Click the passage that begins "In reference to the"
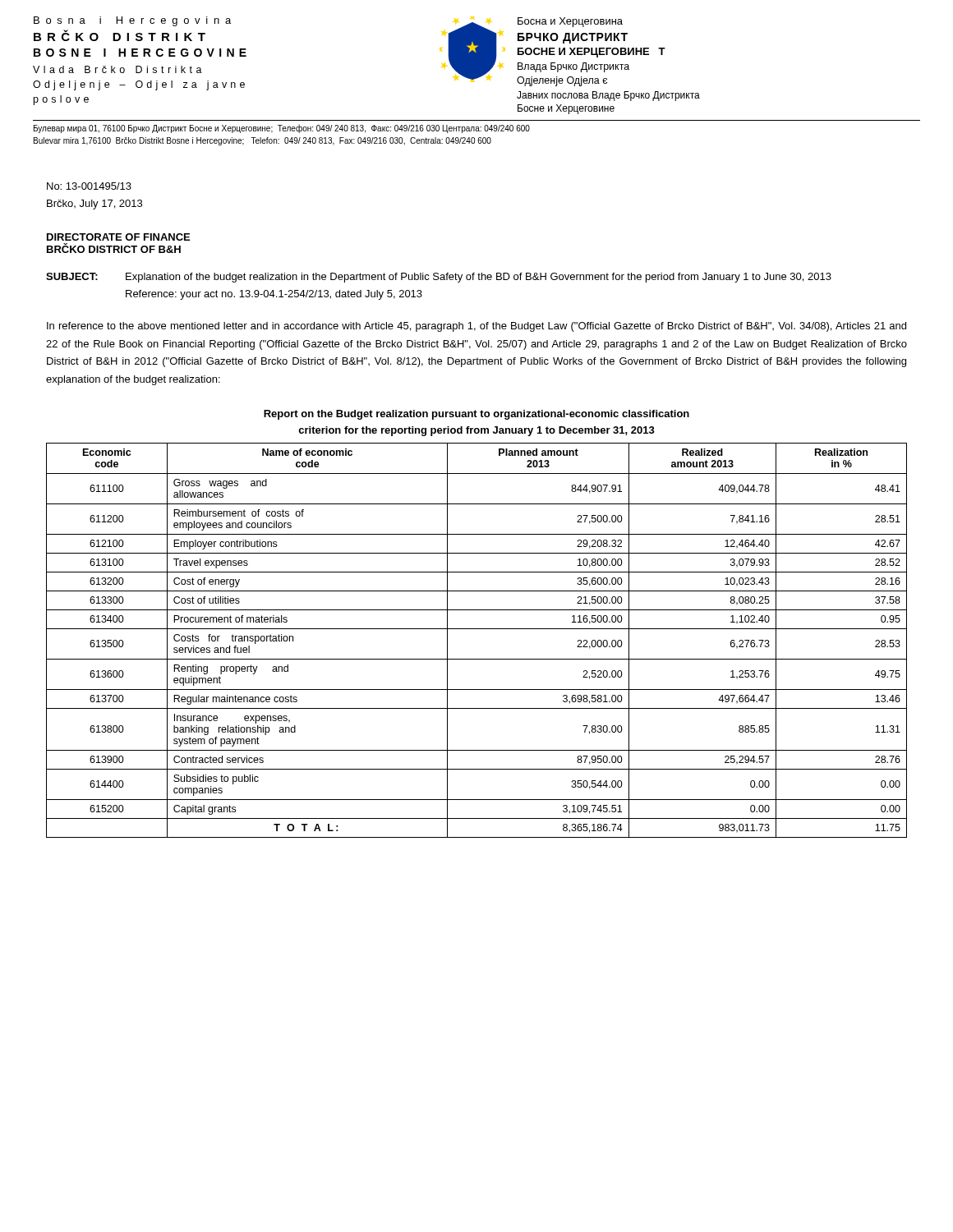 [476, 352]
